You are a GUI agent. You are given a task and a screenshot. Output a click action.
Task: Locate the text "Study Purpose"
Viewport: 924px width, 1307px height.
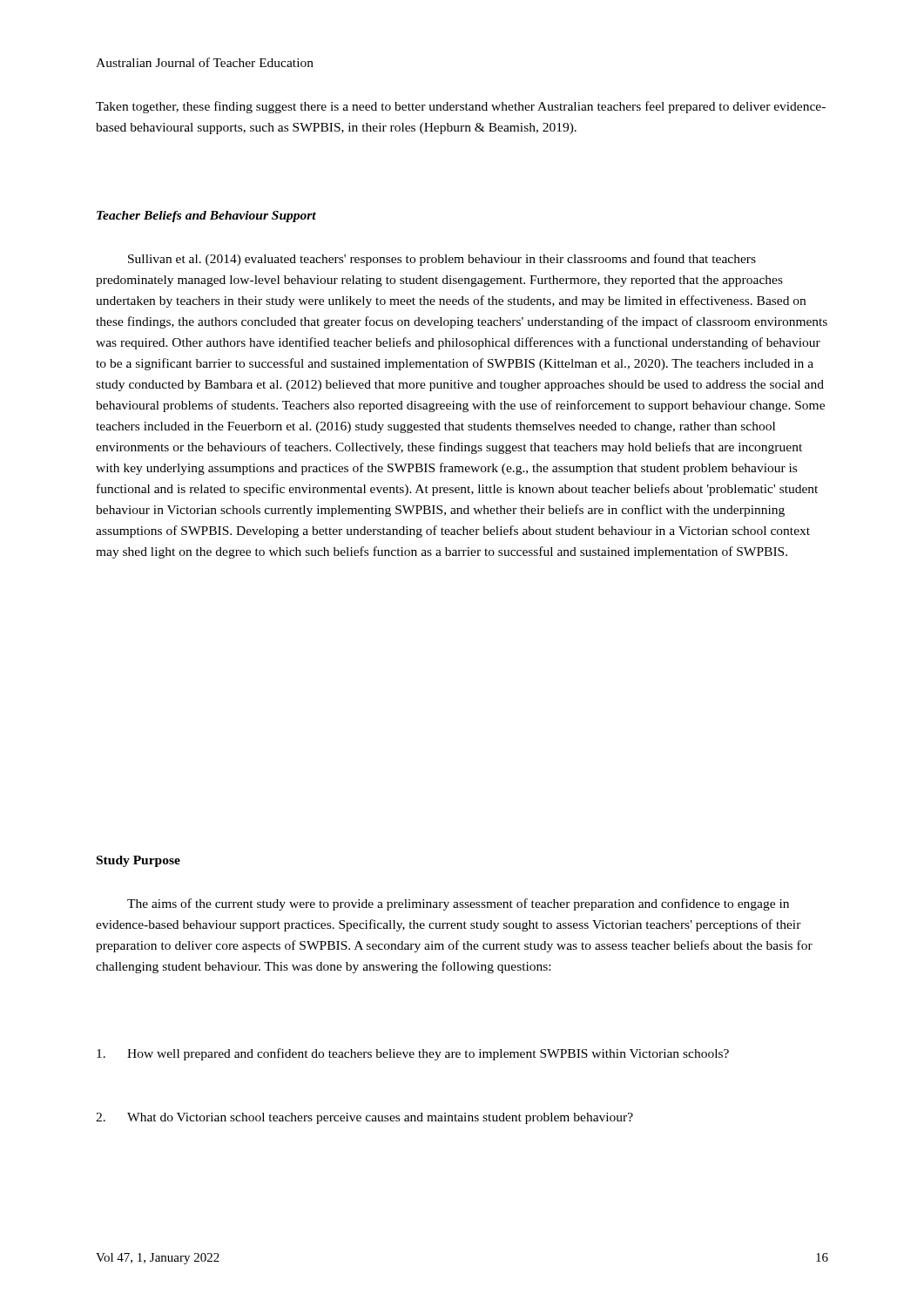(x=138, y=861)
